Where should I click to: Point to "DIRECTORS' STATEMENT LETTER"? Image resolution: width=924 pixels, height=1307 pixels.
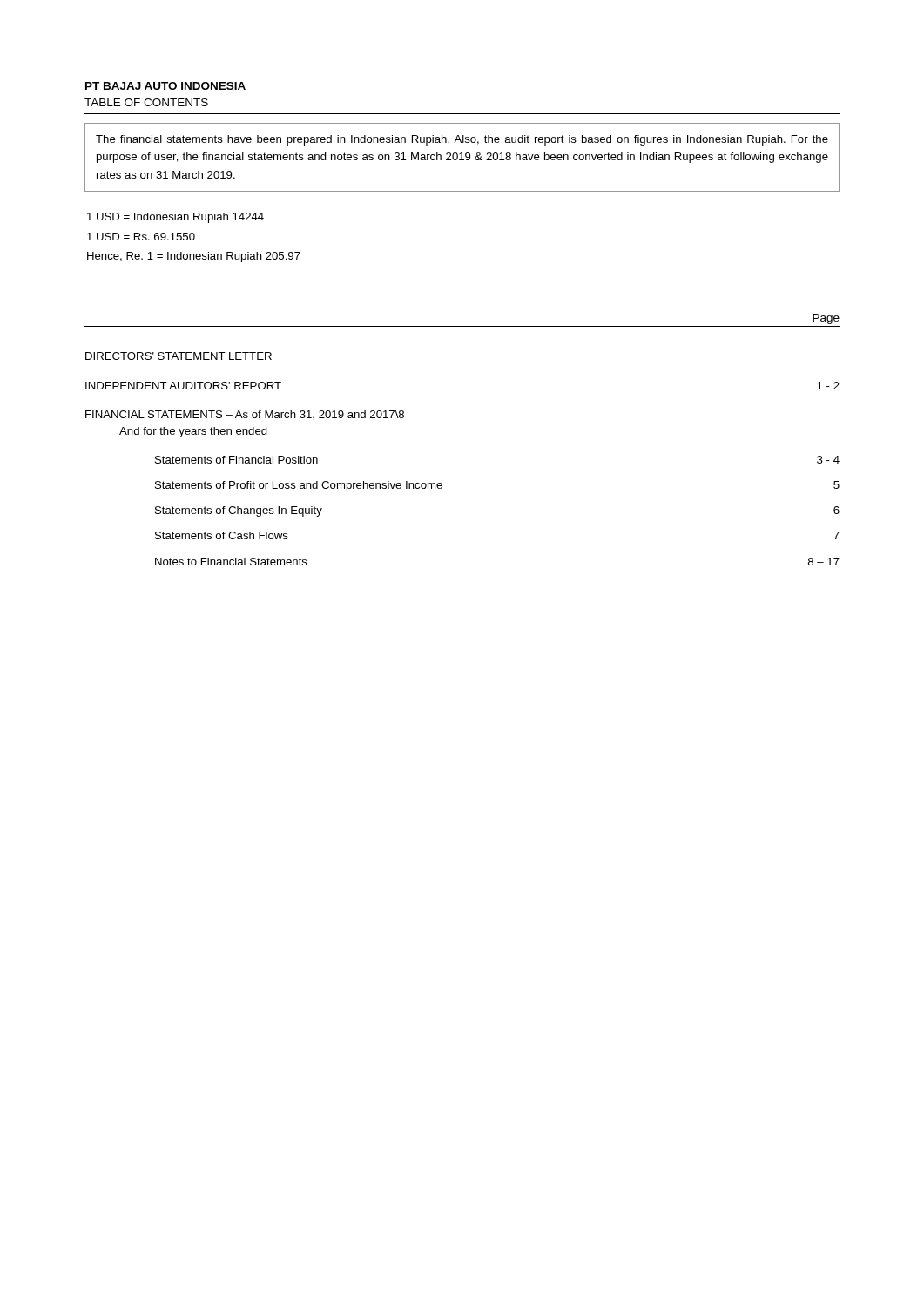(179, 356)
